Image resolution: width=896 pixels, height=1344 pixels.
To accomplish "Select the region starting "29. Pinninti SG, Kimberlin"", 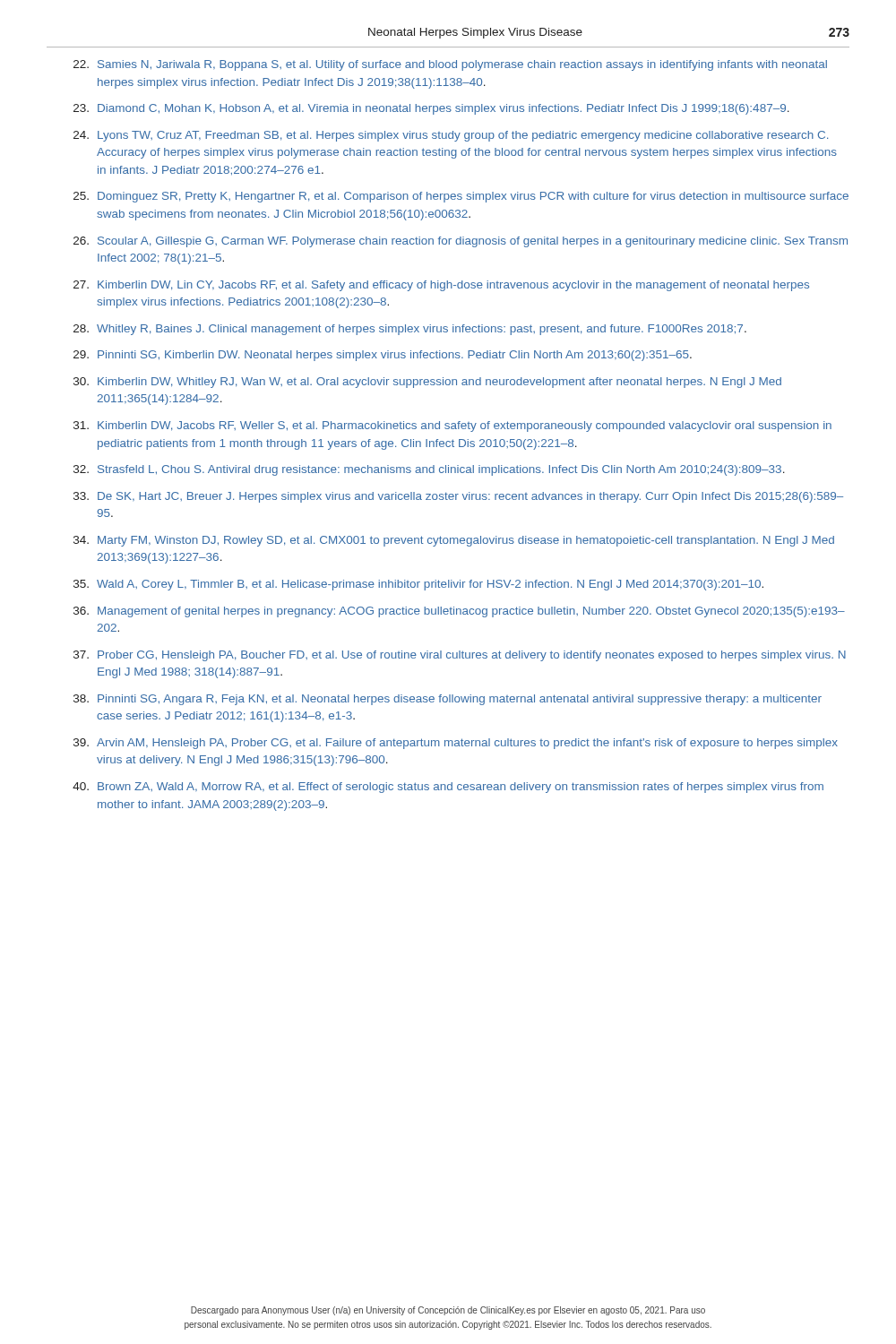I will click(455, 355).
